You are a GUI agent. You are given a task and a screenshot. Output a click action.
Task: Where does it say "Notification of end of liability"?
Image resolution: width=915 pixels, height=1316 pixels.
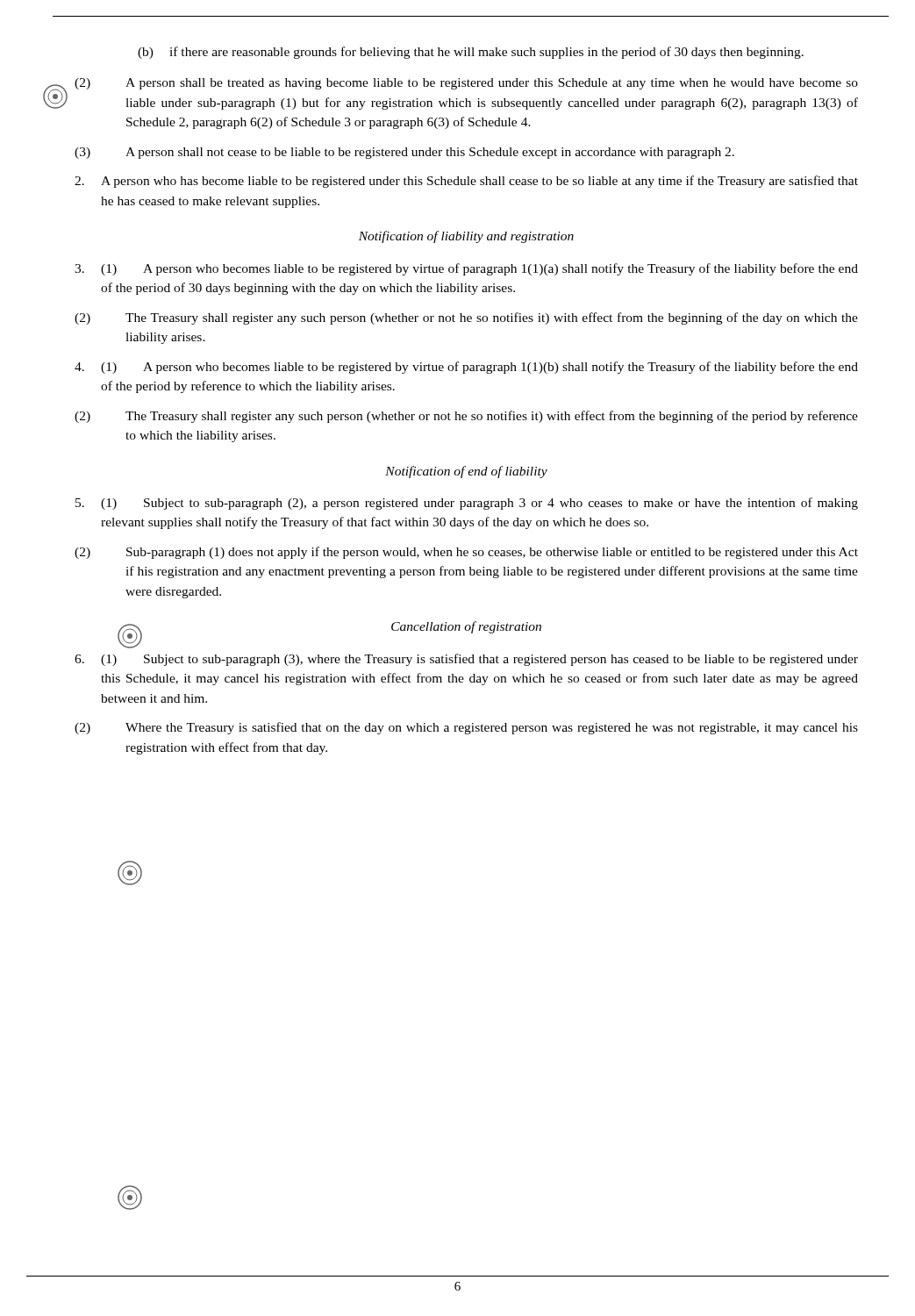pyautogui.click(x=466, y=470)
